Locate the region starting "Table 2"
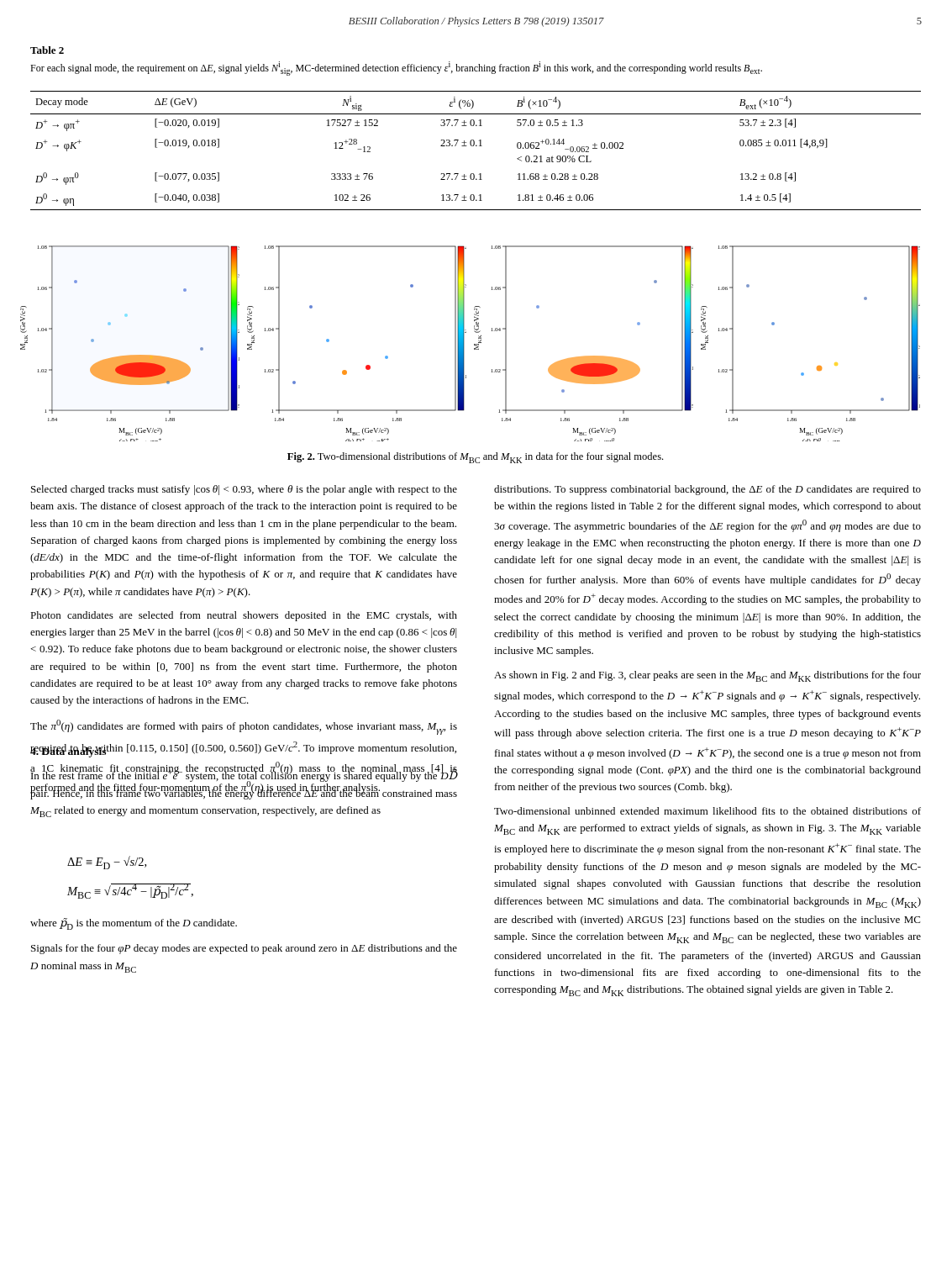This screenshot has height=1261, width=952. pyautogui.click(x=47, y=50)
